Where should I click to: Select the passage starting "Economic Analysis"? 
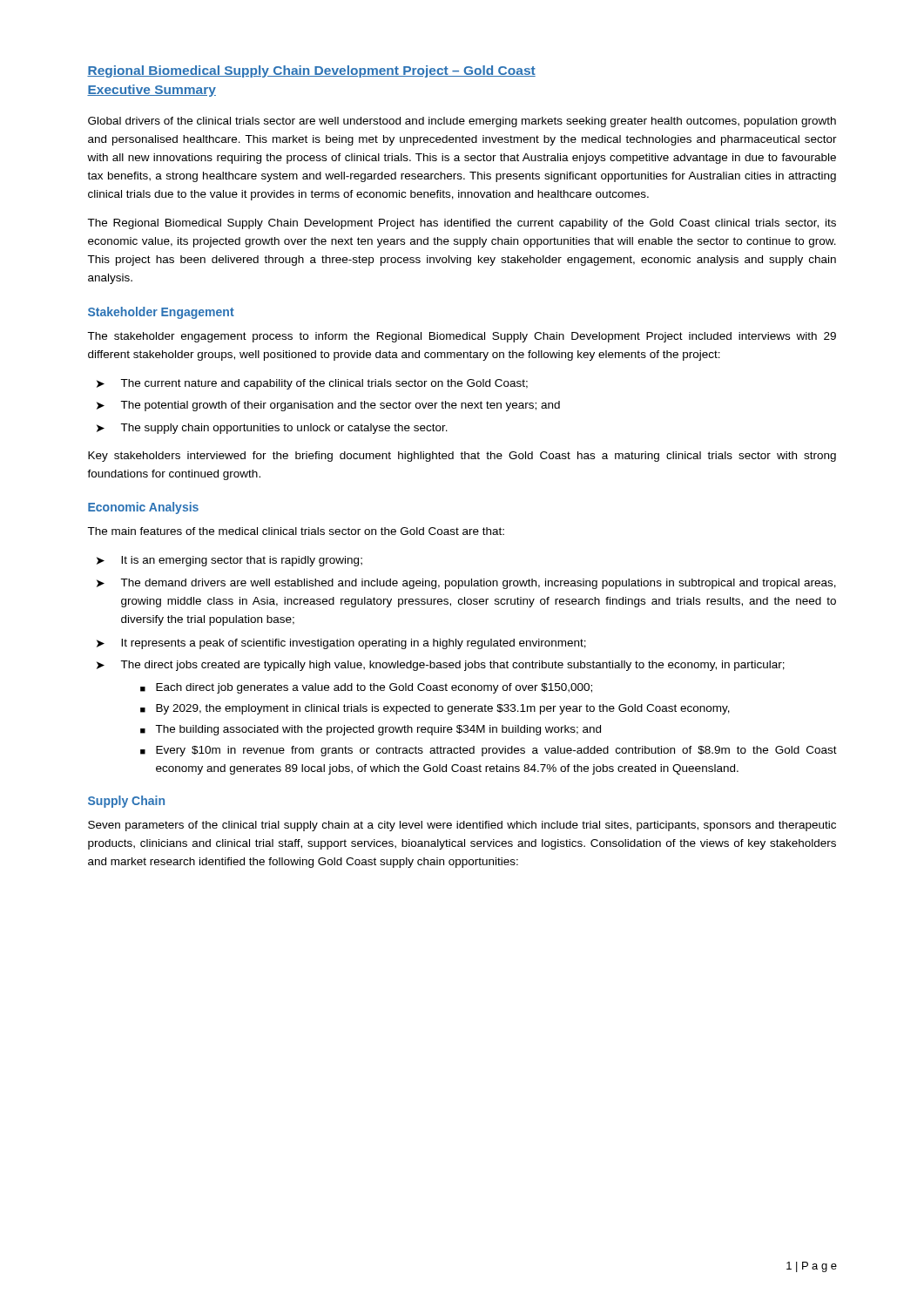[x=143, y=507]
